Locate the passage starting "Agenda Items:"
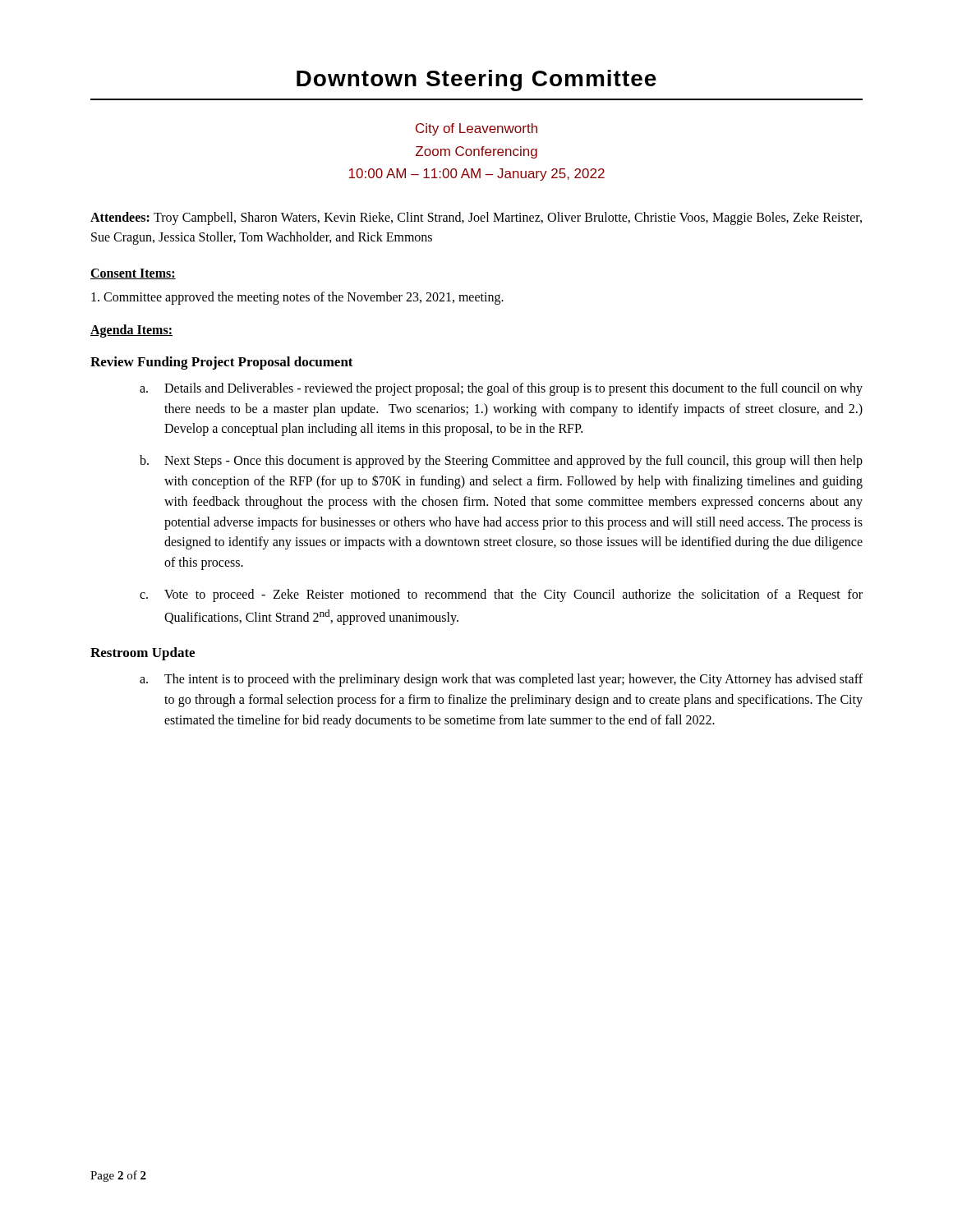This screenshot has height=1232, width=953. (x=131, y=330)
